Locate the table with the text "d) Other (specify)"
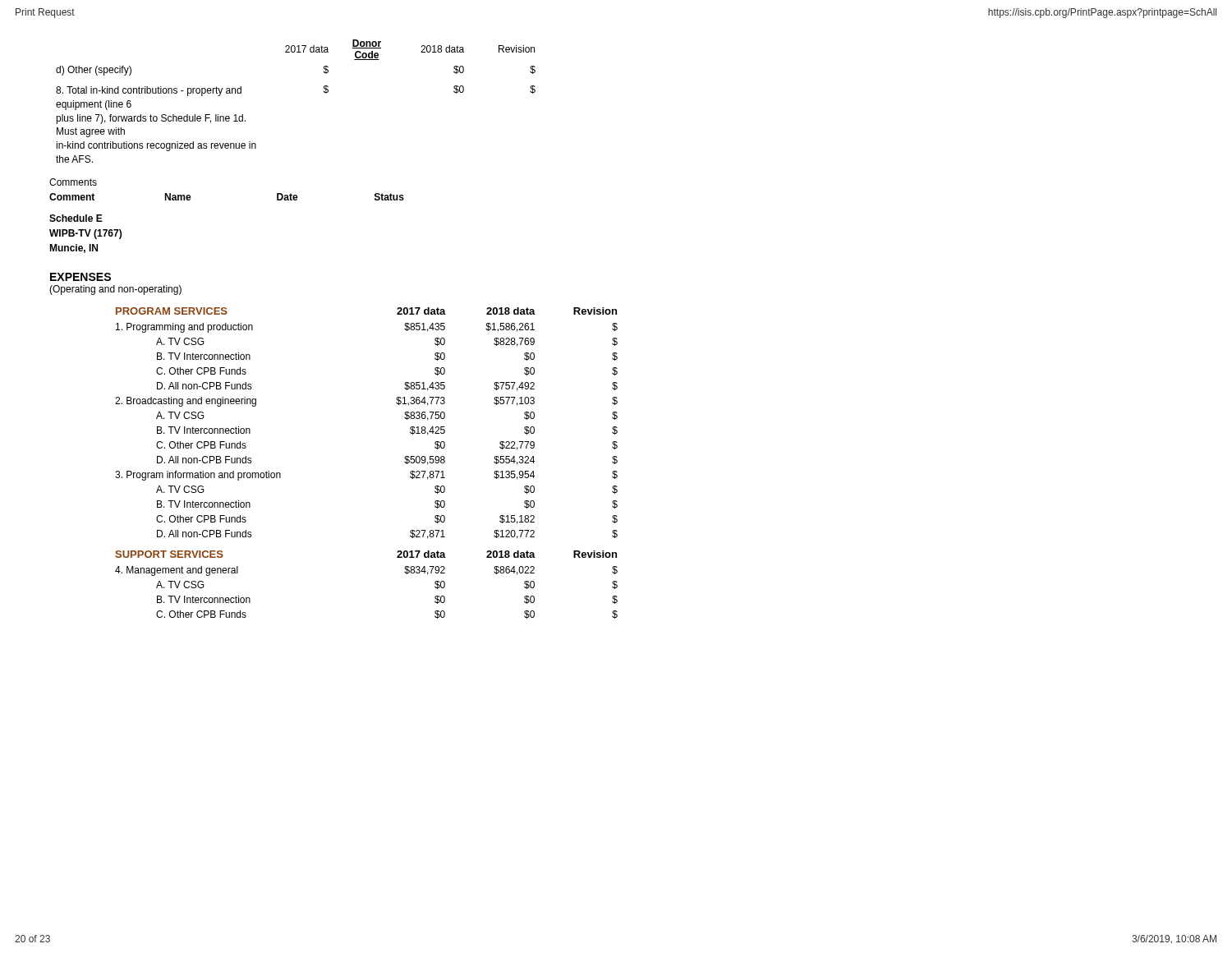This screenshot has height=953, width=1232. click(x=616, y=102)
